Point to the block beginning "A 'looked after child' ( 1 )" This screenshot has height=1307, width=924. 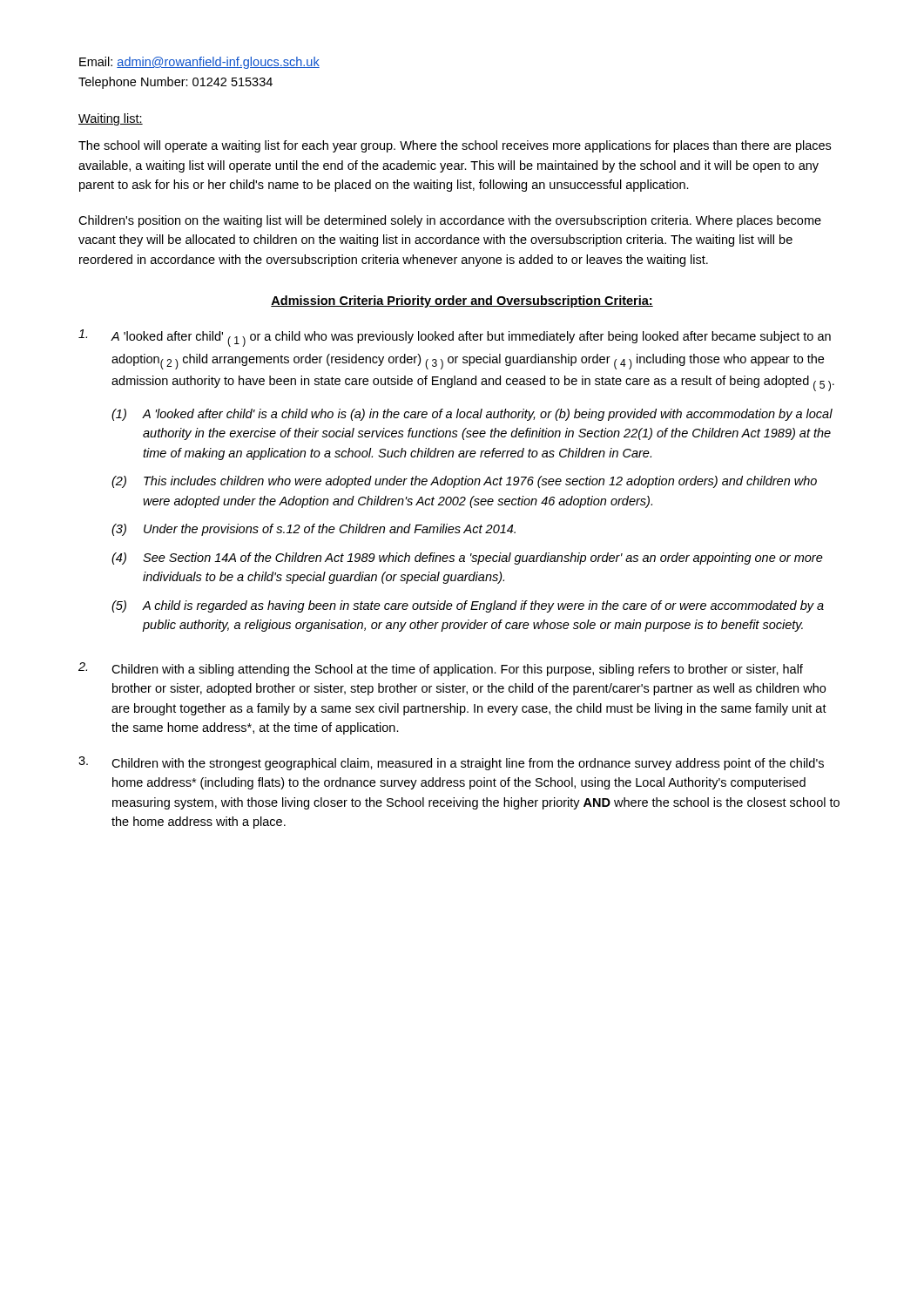coord(462,485)
